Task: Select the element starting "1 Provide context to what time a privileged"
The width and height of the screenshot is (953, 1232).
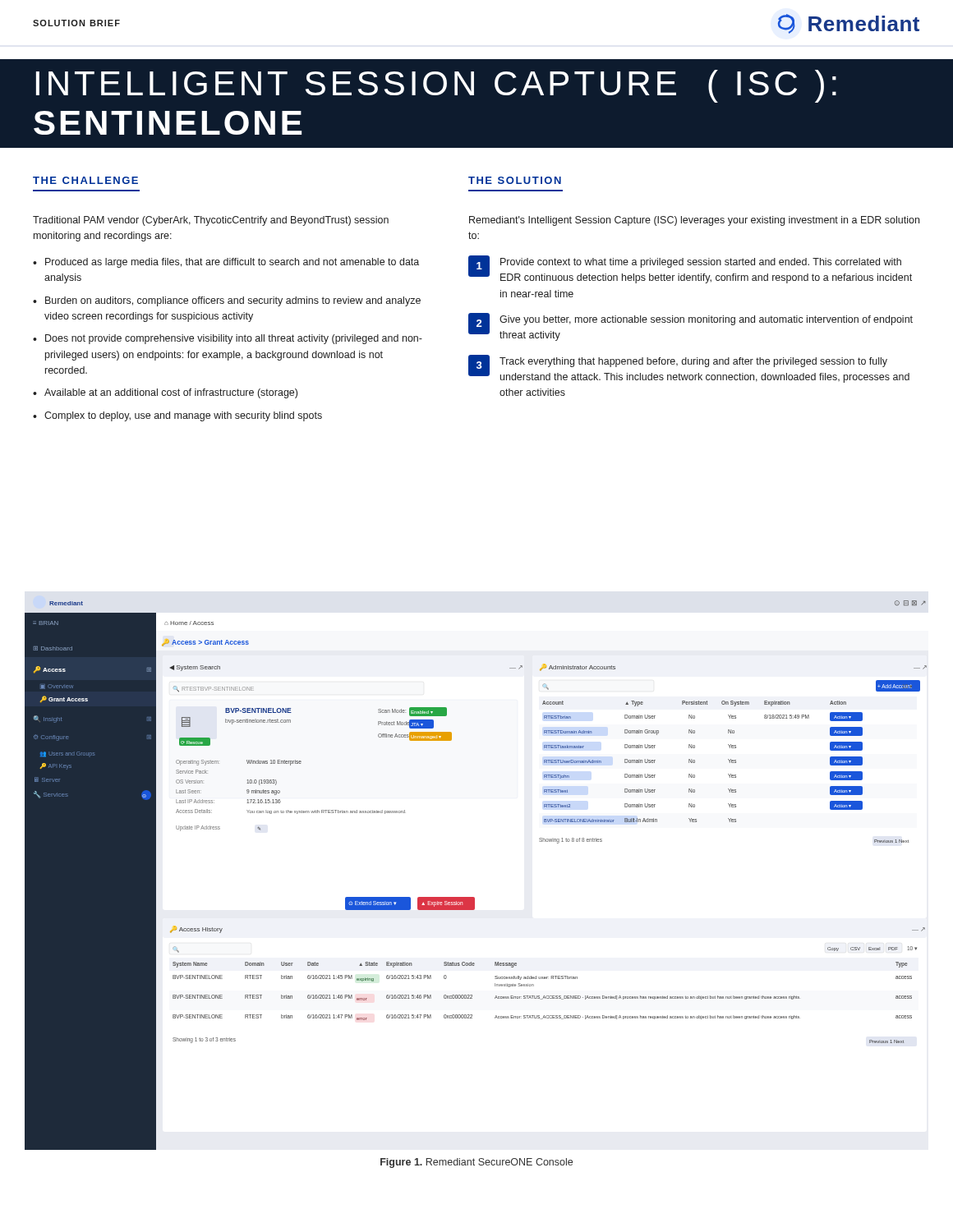Action: [x=694, y=278]
